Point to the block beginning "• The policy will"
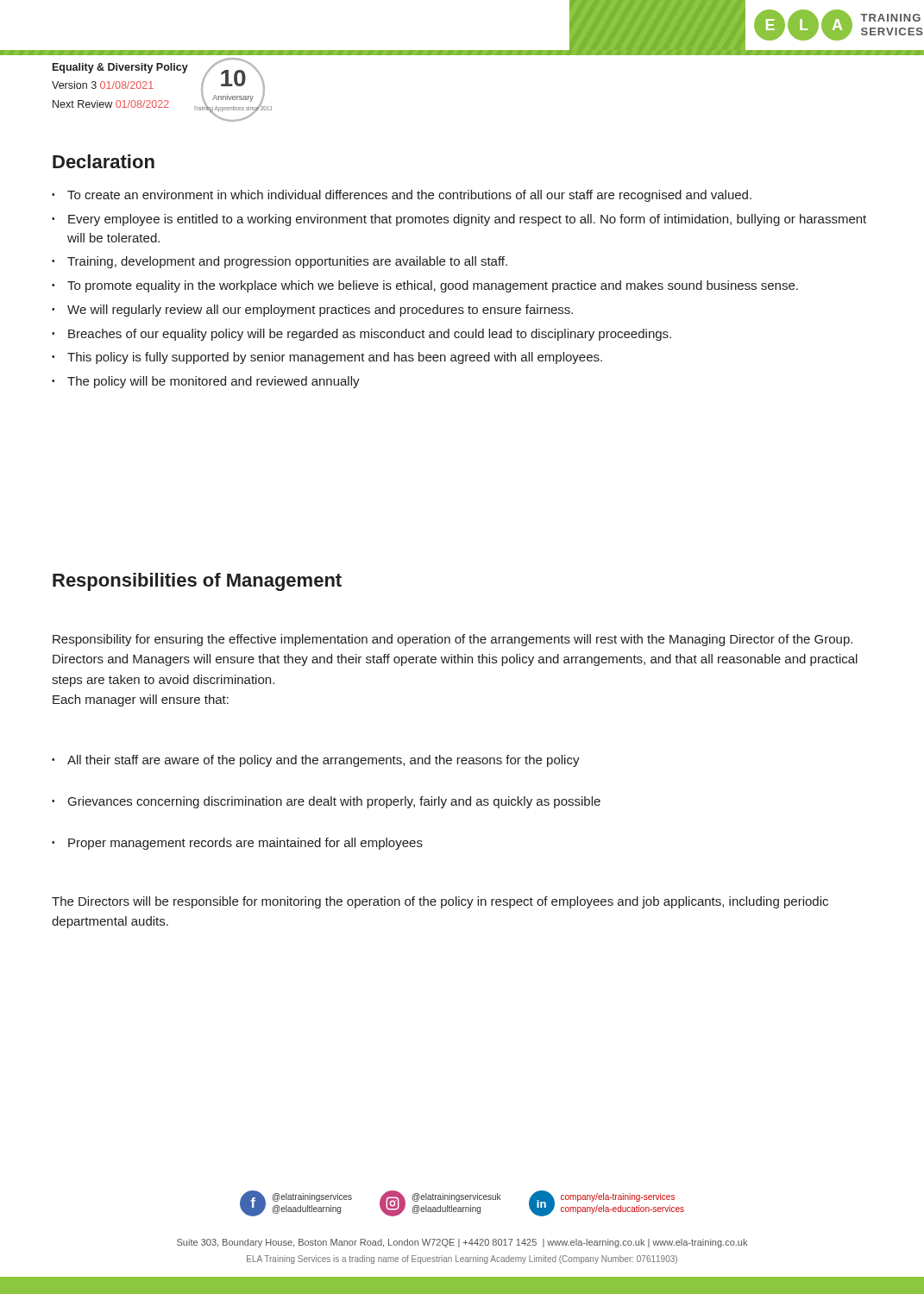This screenshot has height=1294, width=924. [x=206, y=382]
